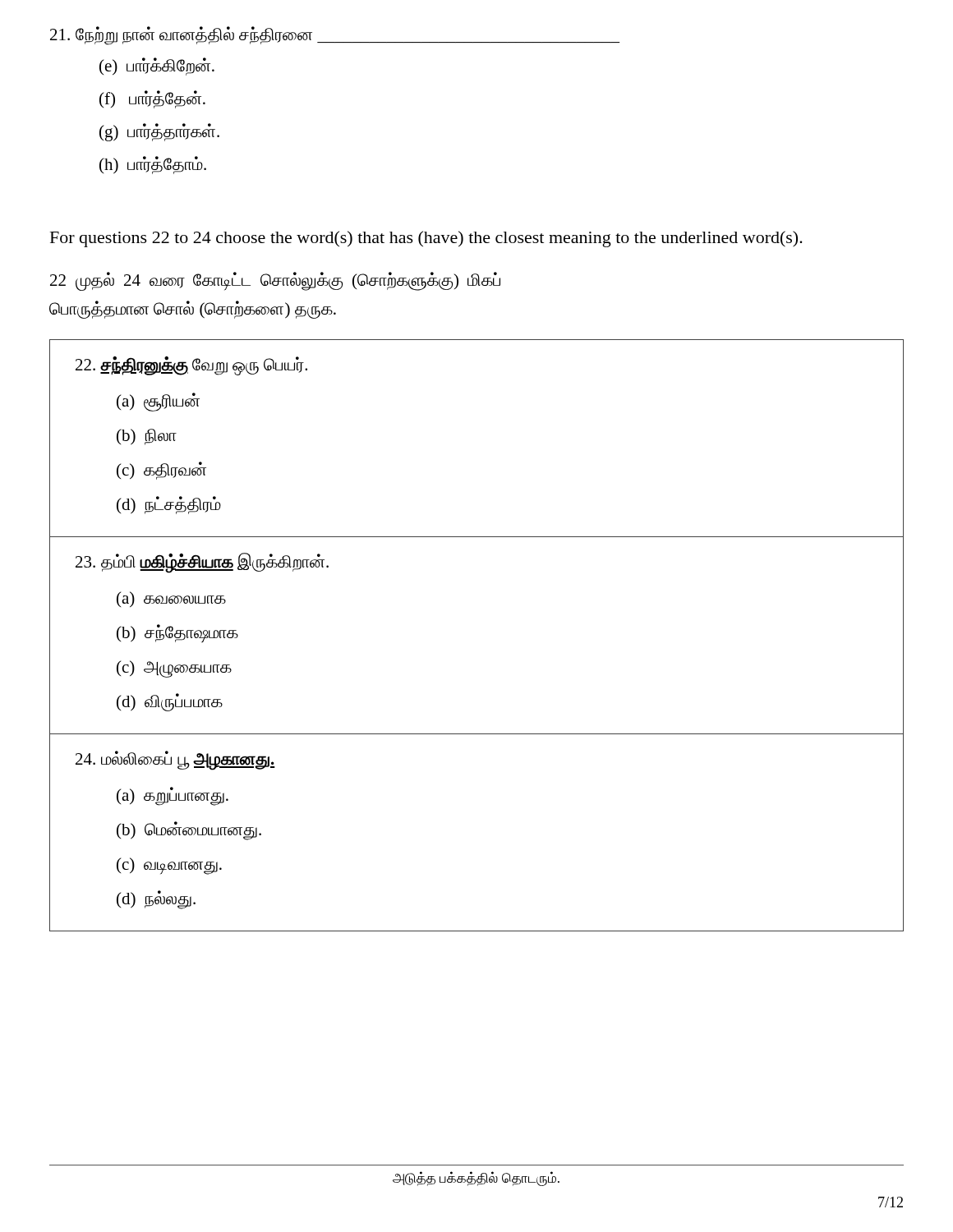Locate the block of text that opens with "22 முதல் 24 வரை கோடிட்ட"
The height and width of the screenshot is (1232, 953).
click(276, 295)
